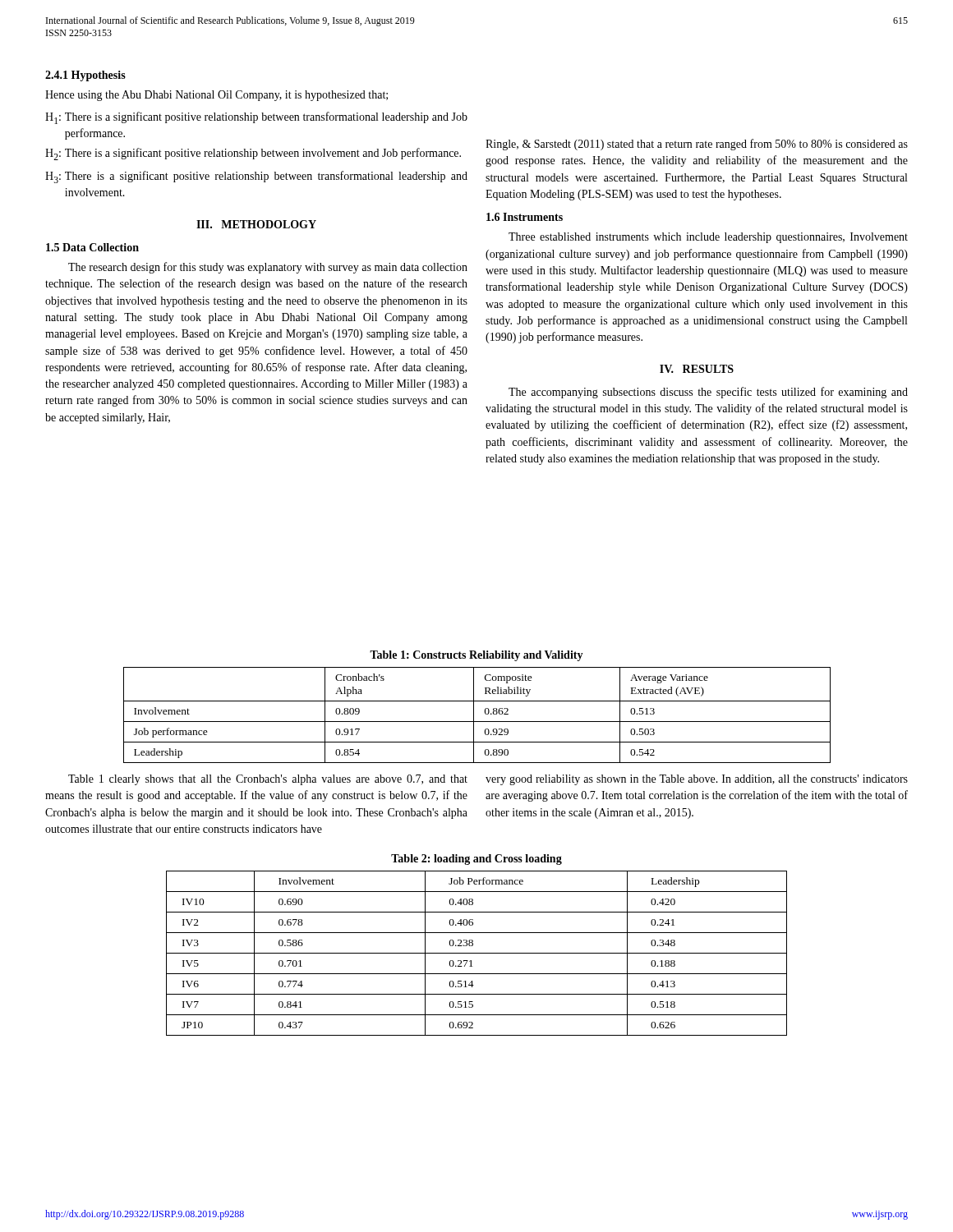
Task: Navigate to the text starting "2.4.1 Hypothesis"
Action: pyautogui.click(x=85, y=75)
